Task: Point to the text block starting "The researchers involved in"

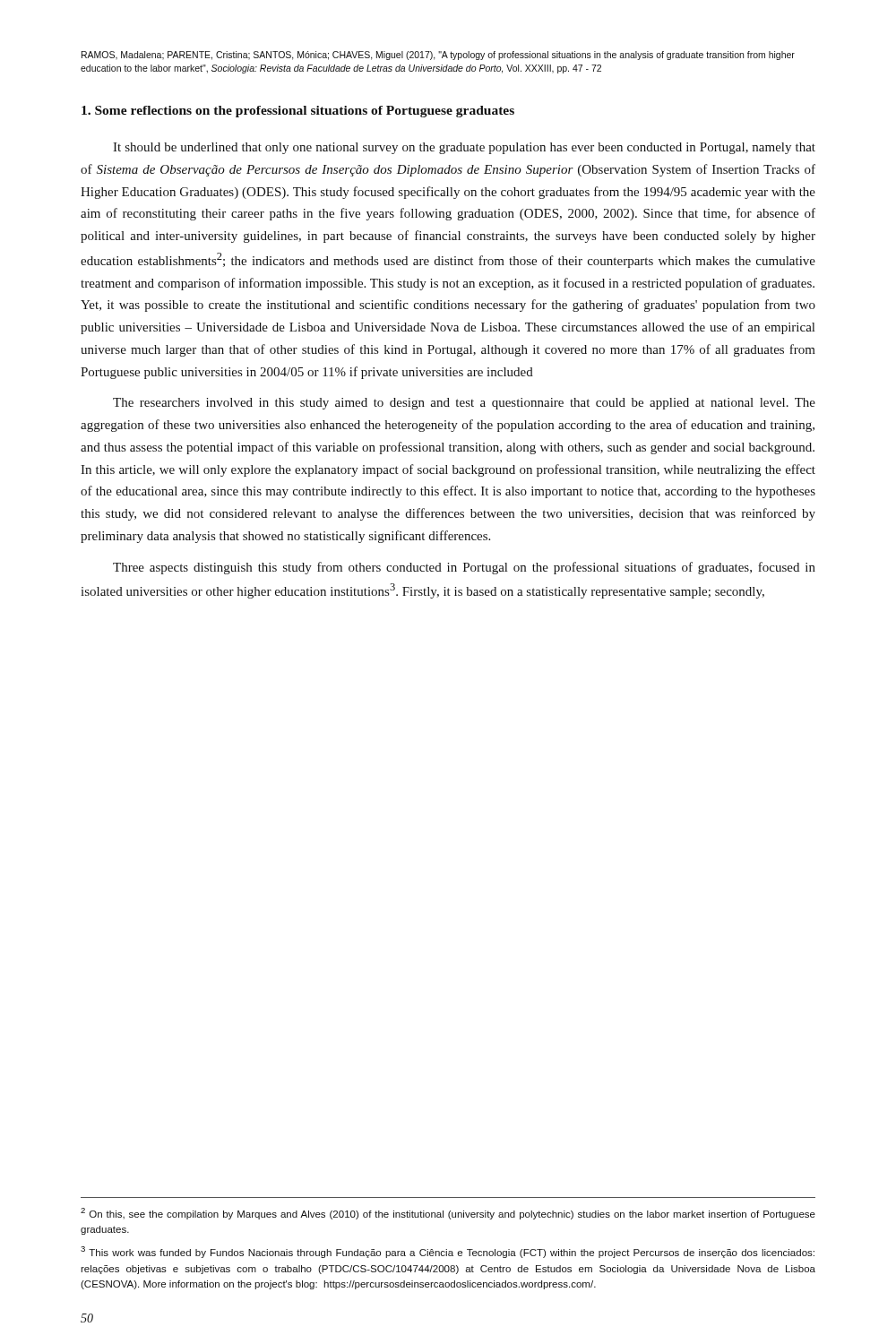Action: pos(448,469)
